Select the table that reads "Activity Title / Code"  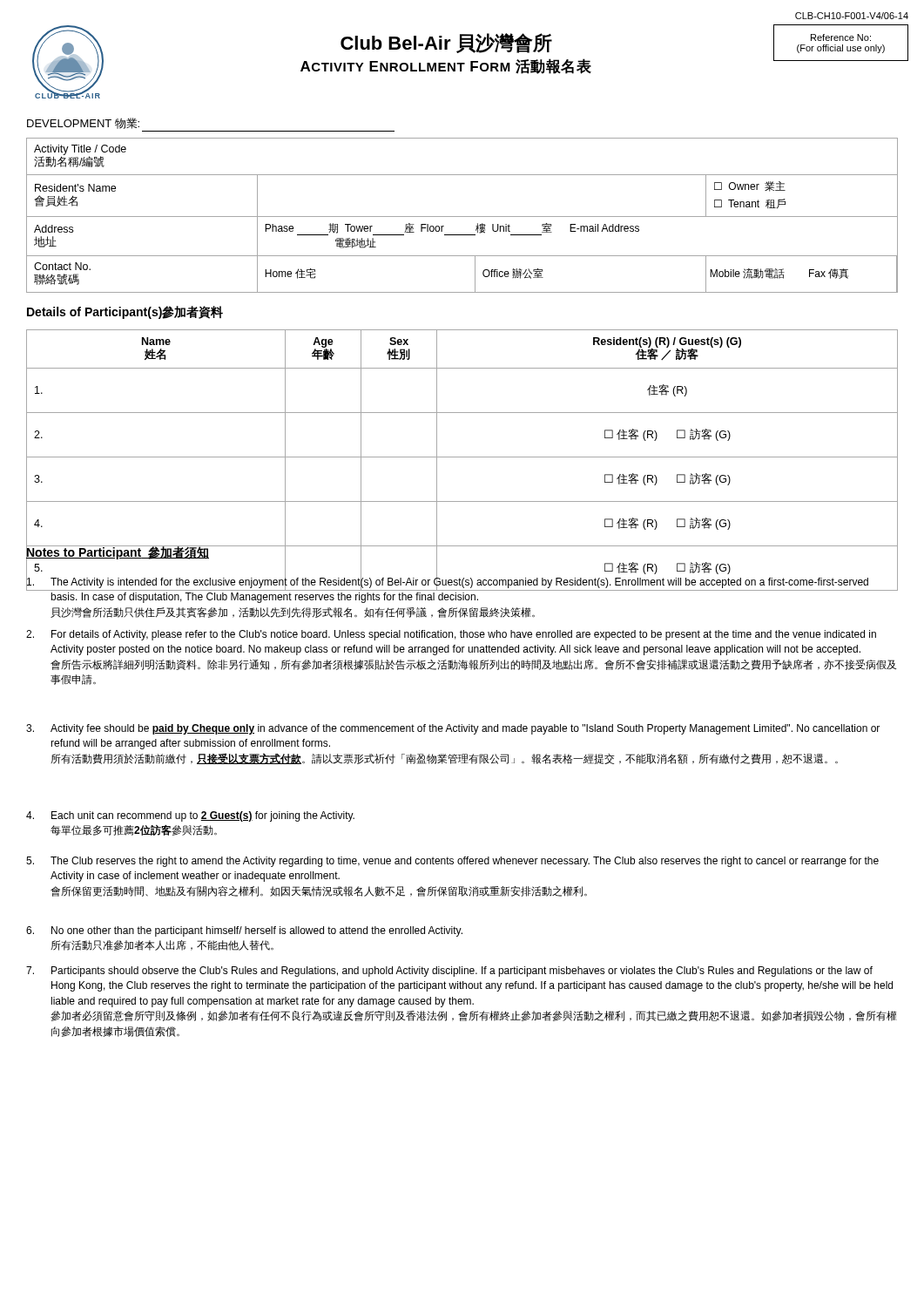(462, 215)
